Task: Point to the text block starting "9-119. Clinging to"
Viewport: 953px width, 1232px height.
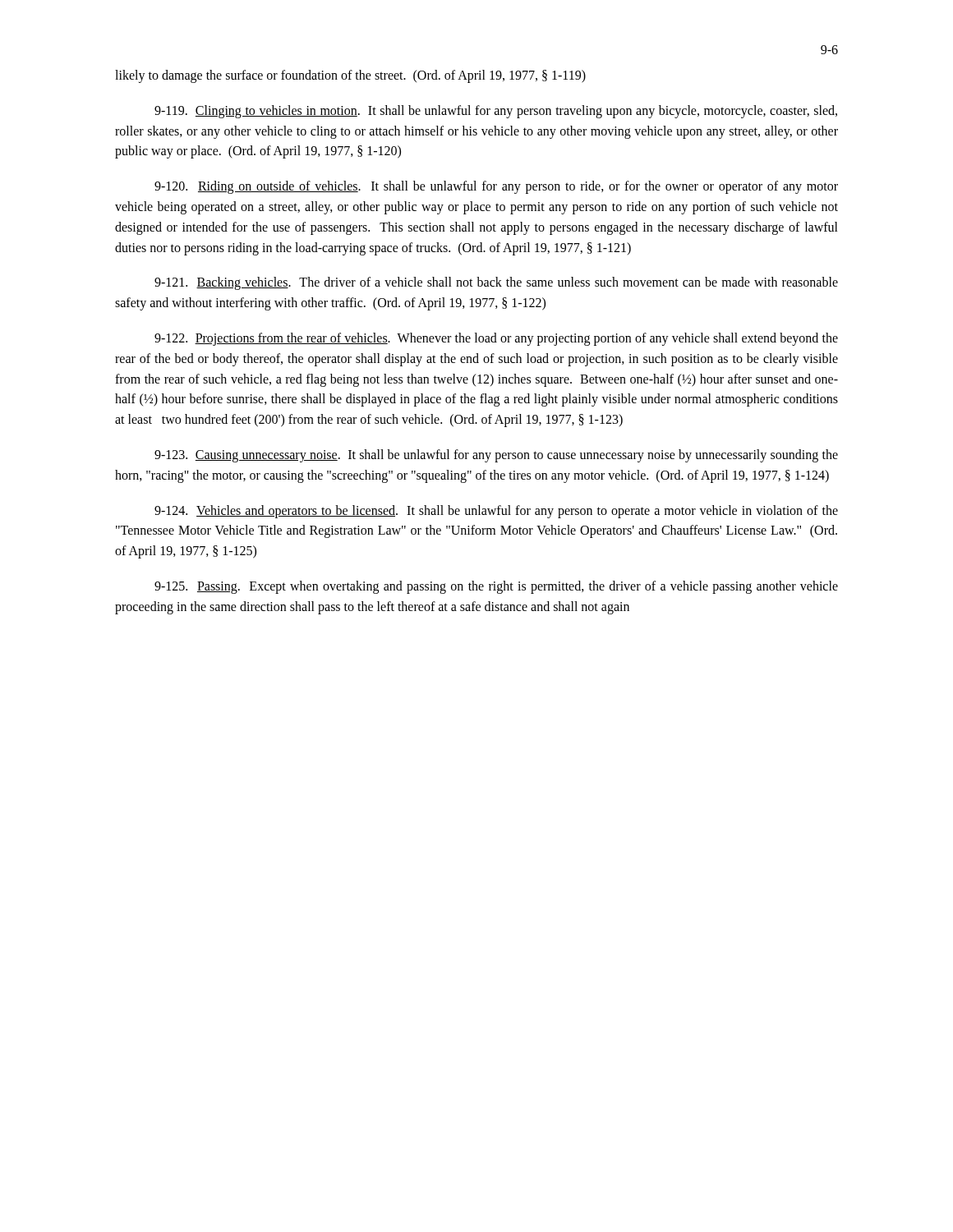Action: tap(476, 131)
